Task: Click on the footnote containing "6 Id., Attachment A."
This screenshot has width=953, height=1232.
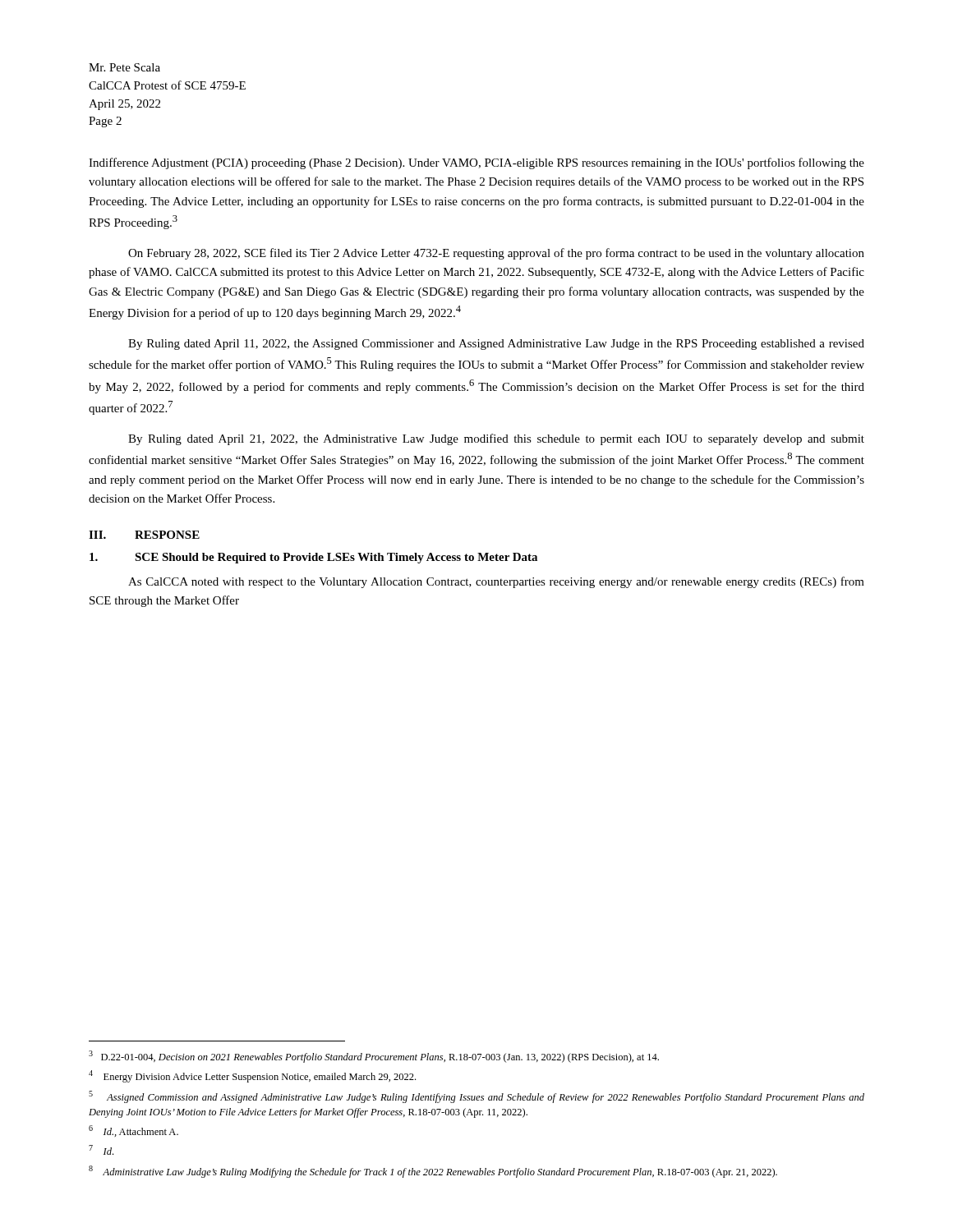Action: (134, 1131)
